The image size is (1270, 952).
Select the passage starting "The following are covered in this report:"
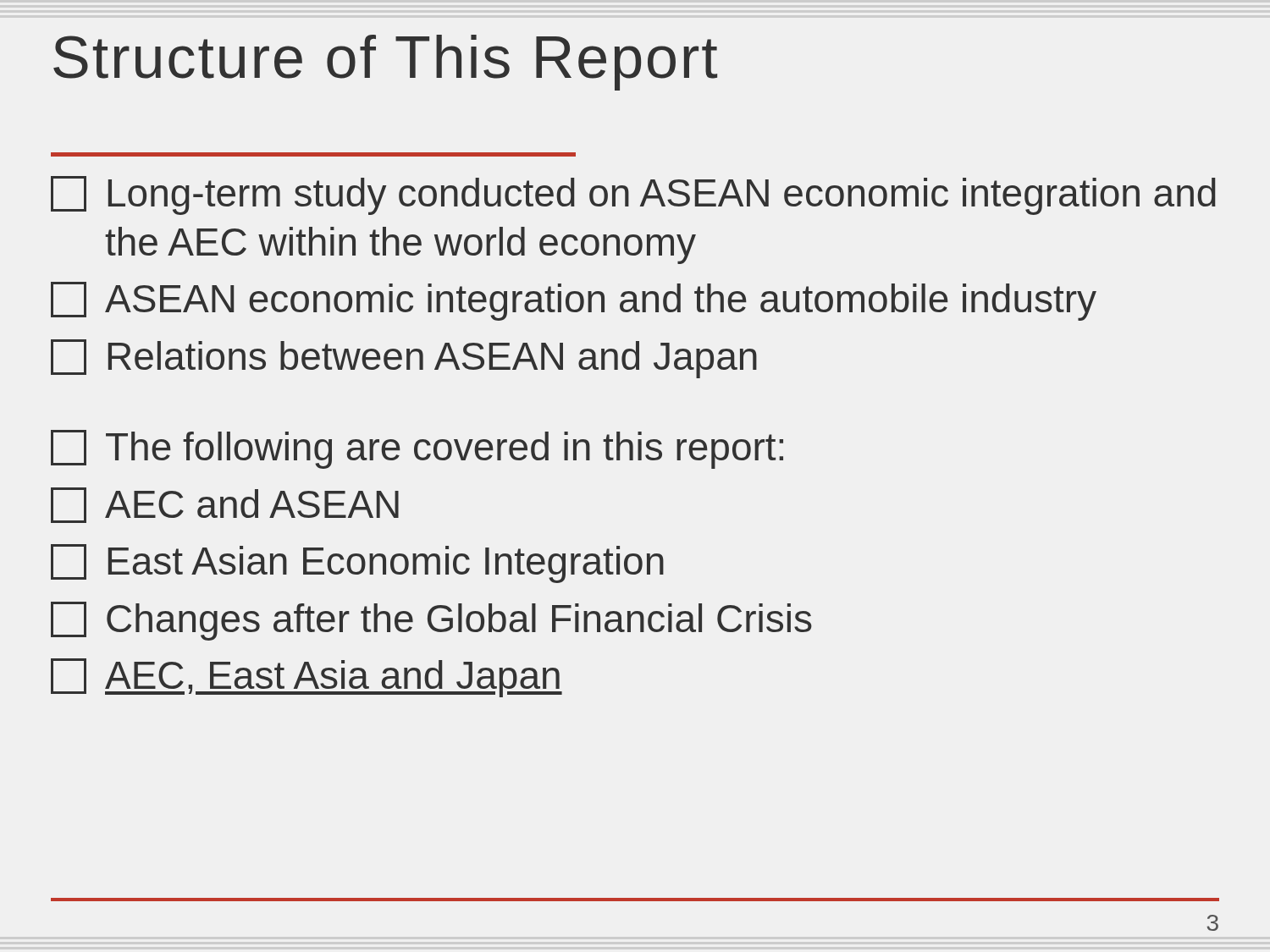[x=635, y=447]
